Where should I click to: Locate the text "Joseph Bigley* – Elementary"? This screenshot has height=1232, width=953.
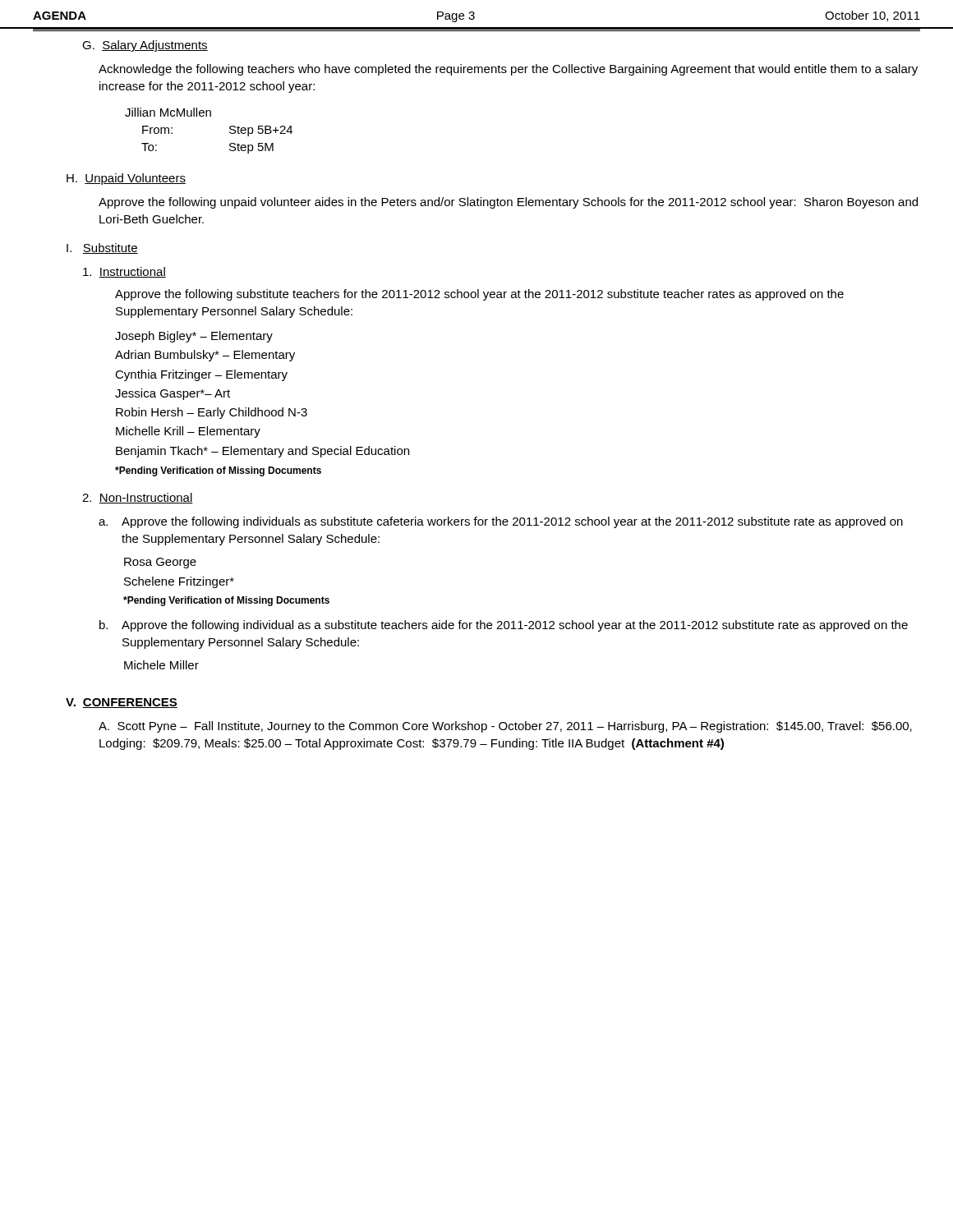point(194,336)
